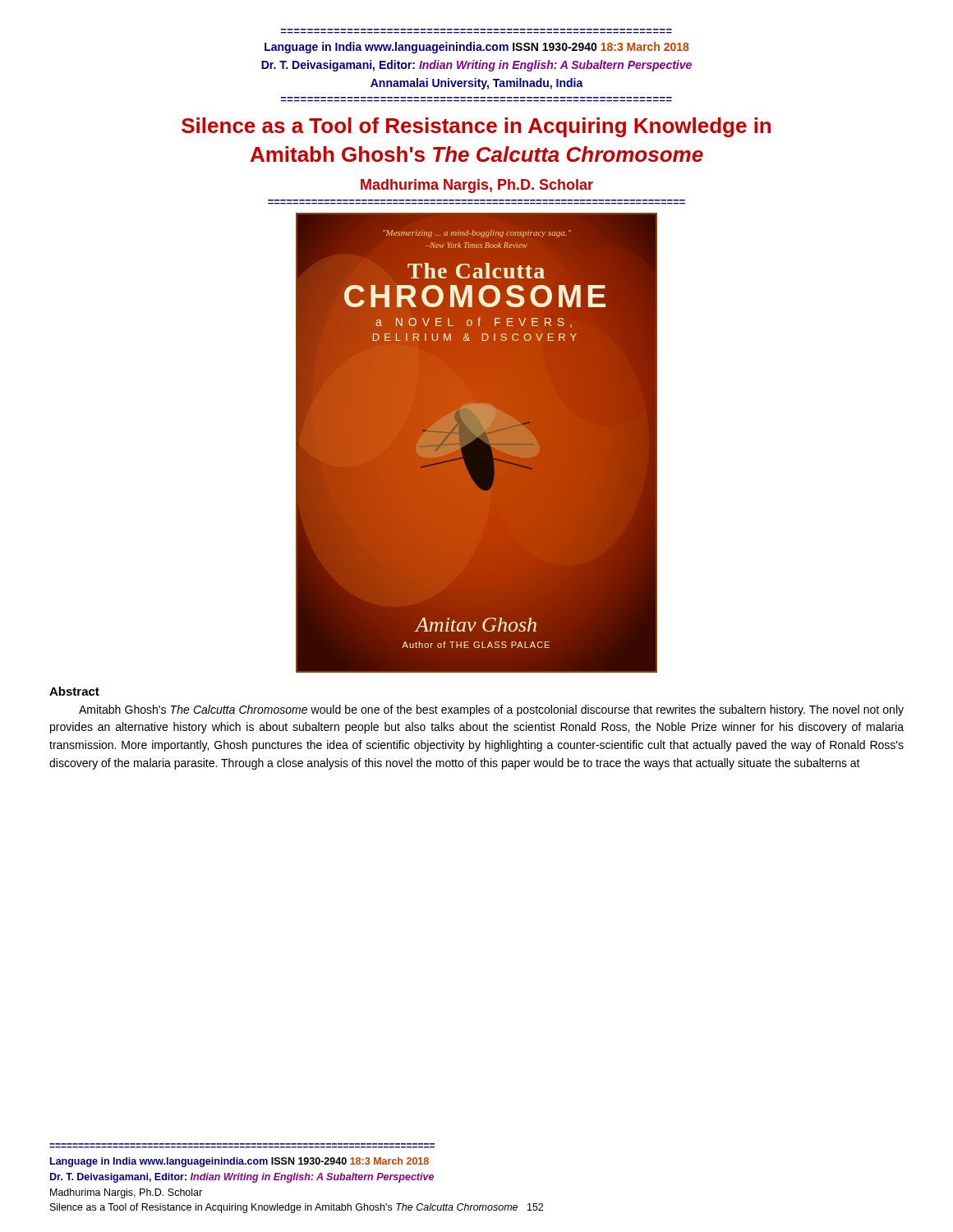
Task: Locate the photo
Action: [x=476, y=444]
